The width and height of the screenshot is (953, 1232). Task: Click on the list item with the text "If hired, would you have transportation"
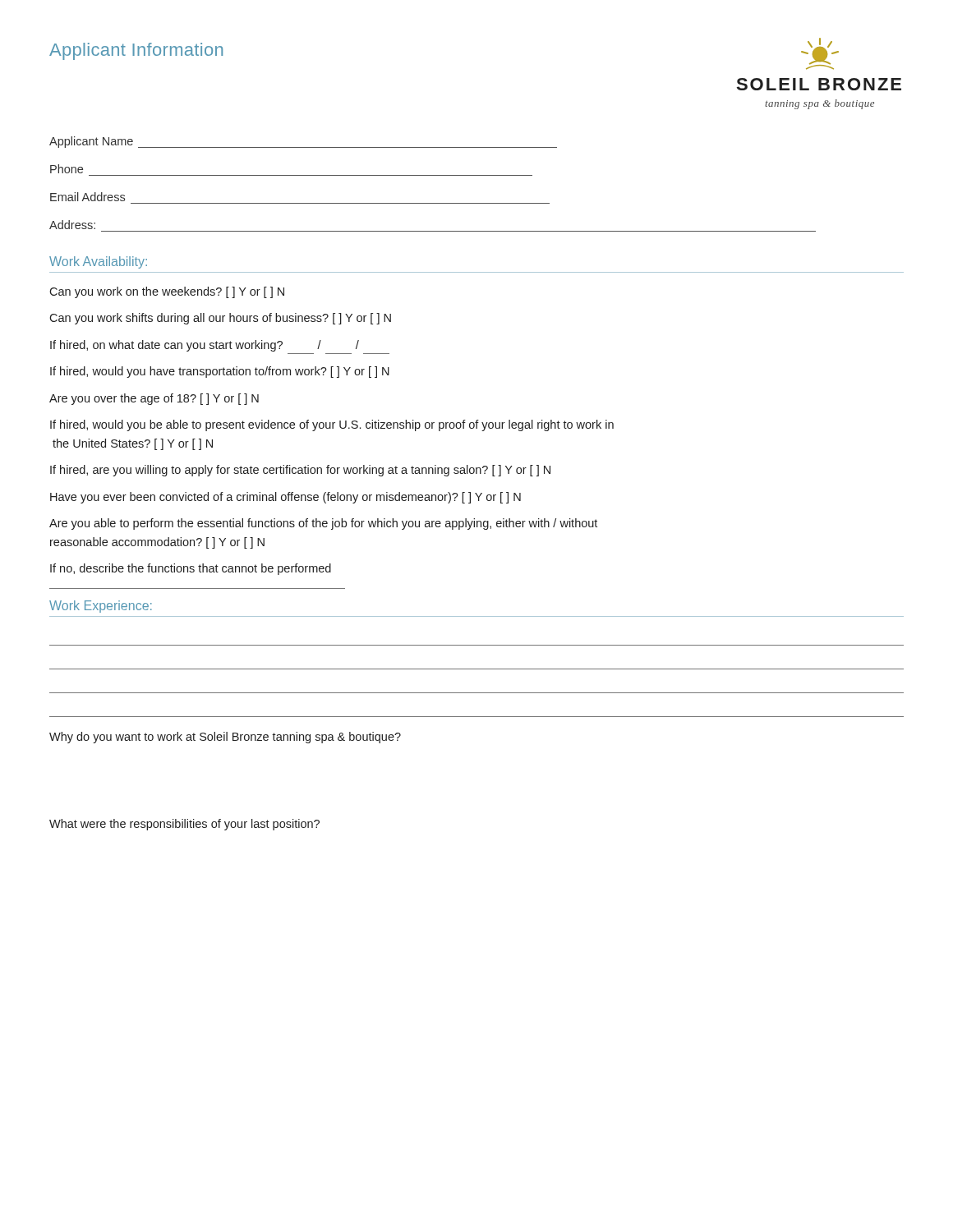point(220,372)
